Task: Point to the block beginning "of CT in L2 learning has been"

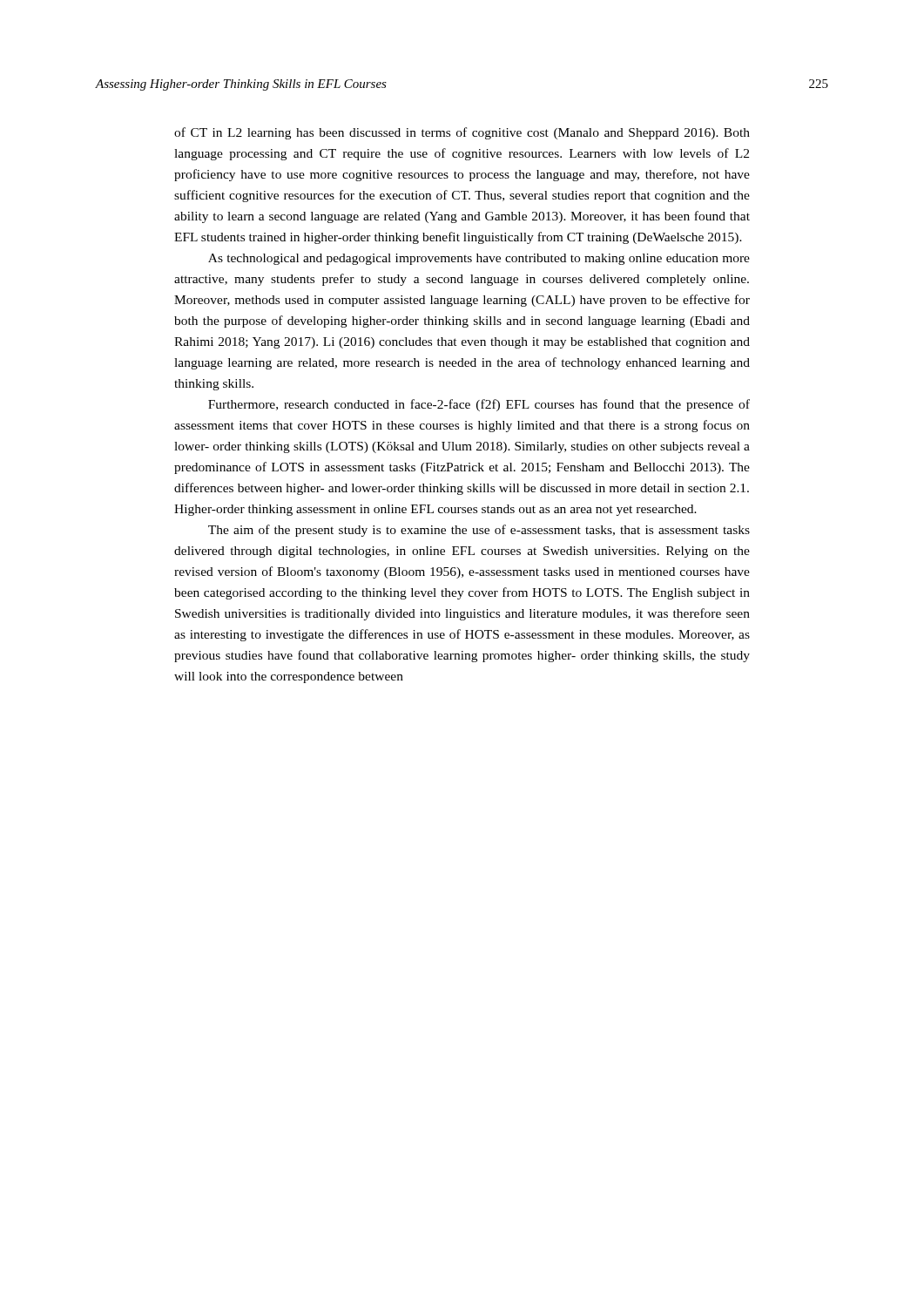Action: tap(462, 185)
